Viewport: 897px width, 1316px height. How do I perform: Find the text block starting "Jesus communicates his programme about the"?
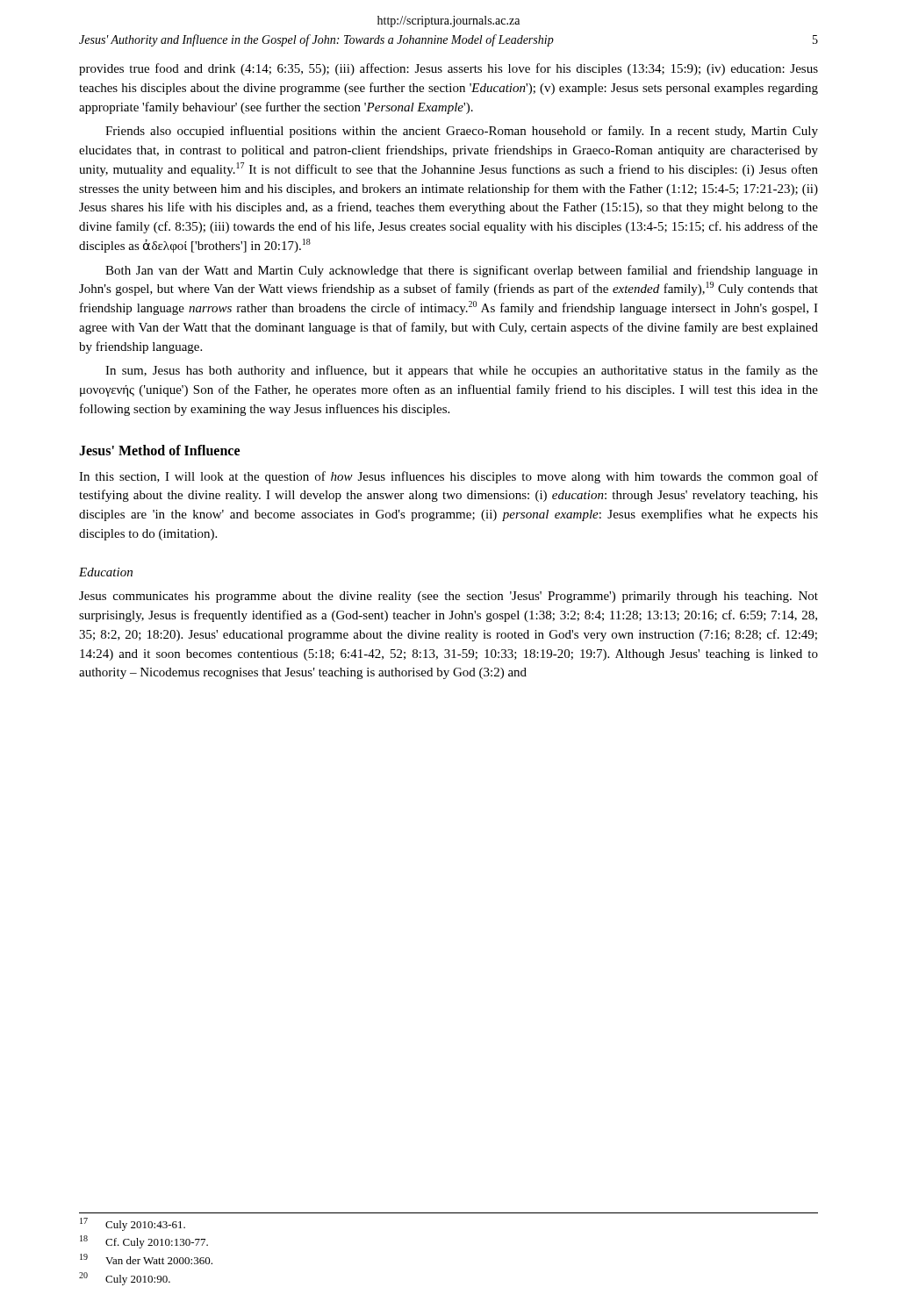tap(448, 635)
